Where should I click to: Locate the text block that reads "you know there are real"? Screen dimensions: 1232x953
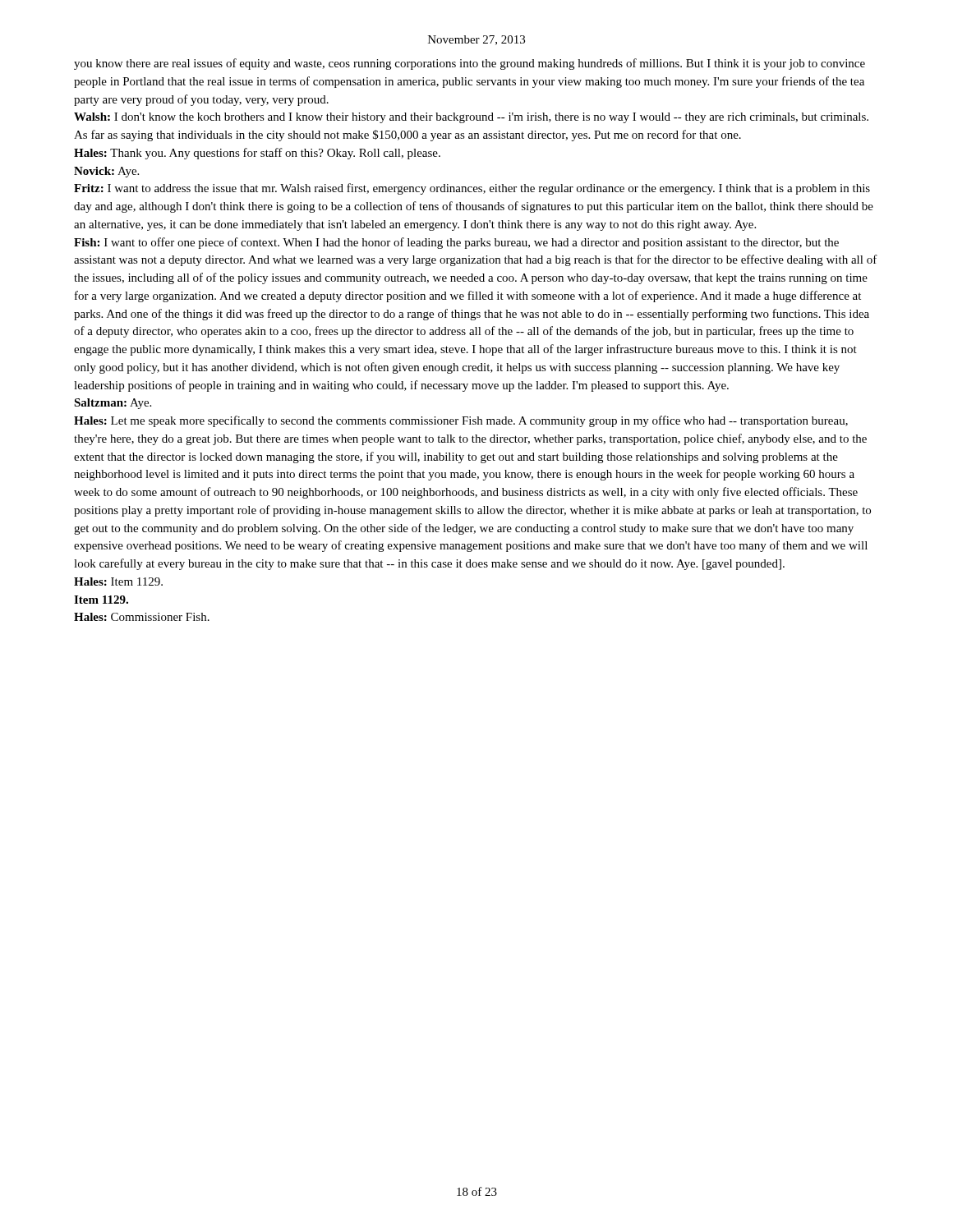476,341
